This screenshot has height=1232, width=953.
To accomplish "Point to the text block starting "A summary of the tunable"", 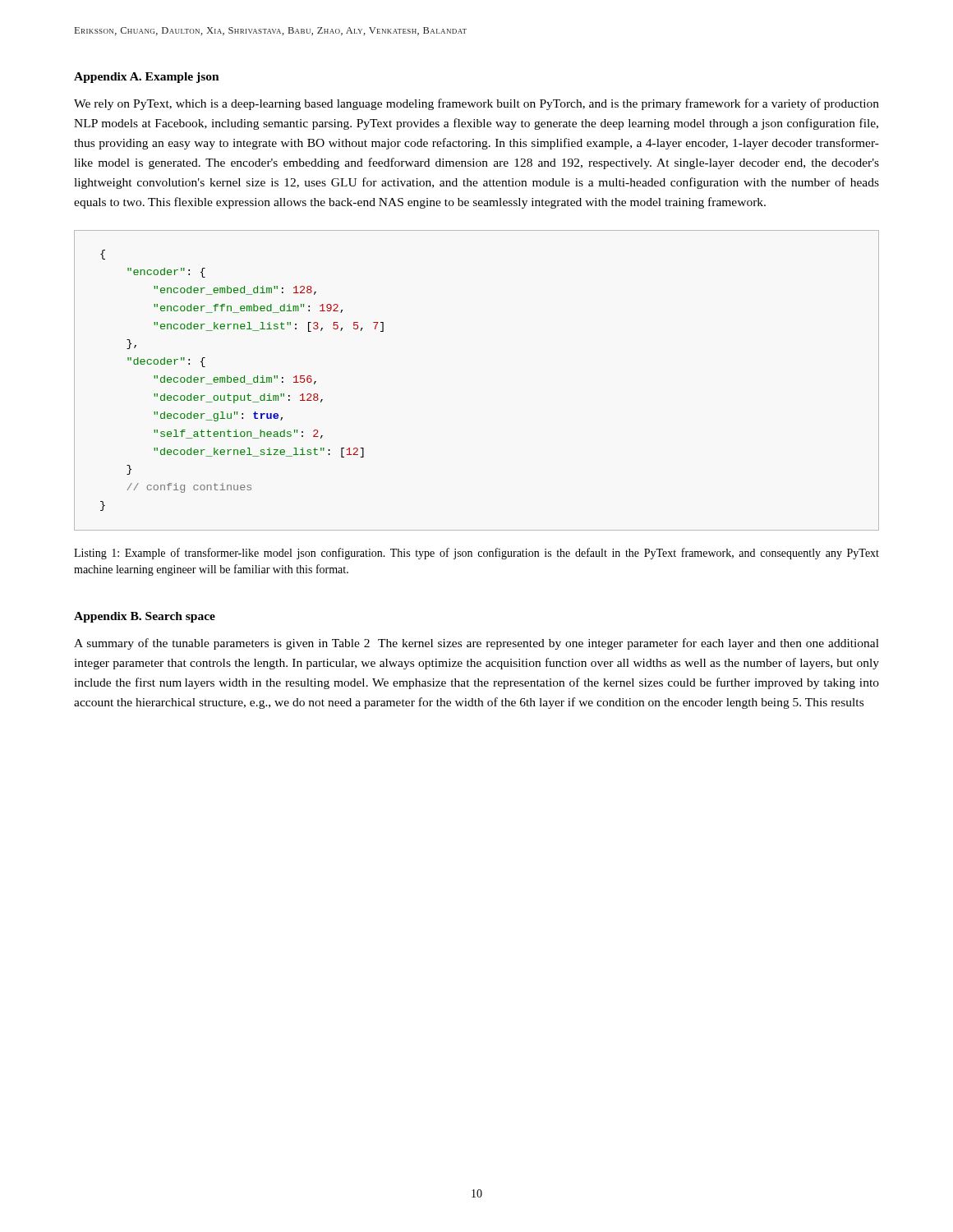I will coord(476,672).
